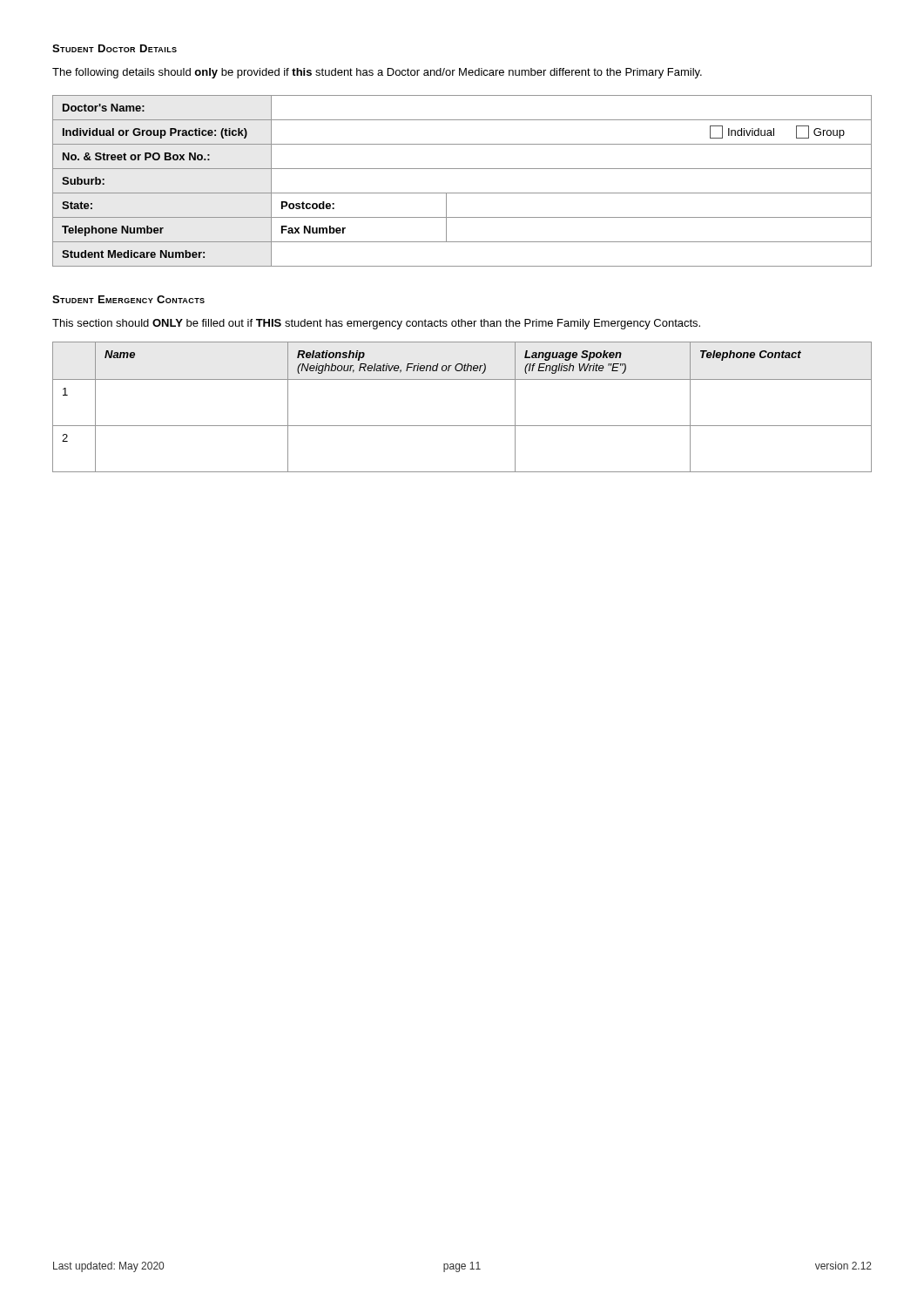
Task: Select the table that reads "Doctor's Name:"
Action: [462, 180]
